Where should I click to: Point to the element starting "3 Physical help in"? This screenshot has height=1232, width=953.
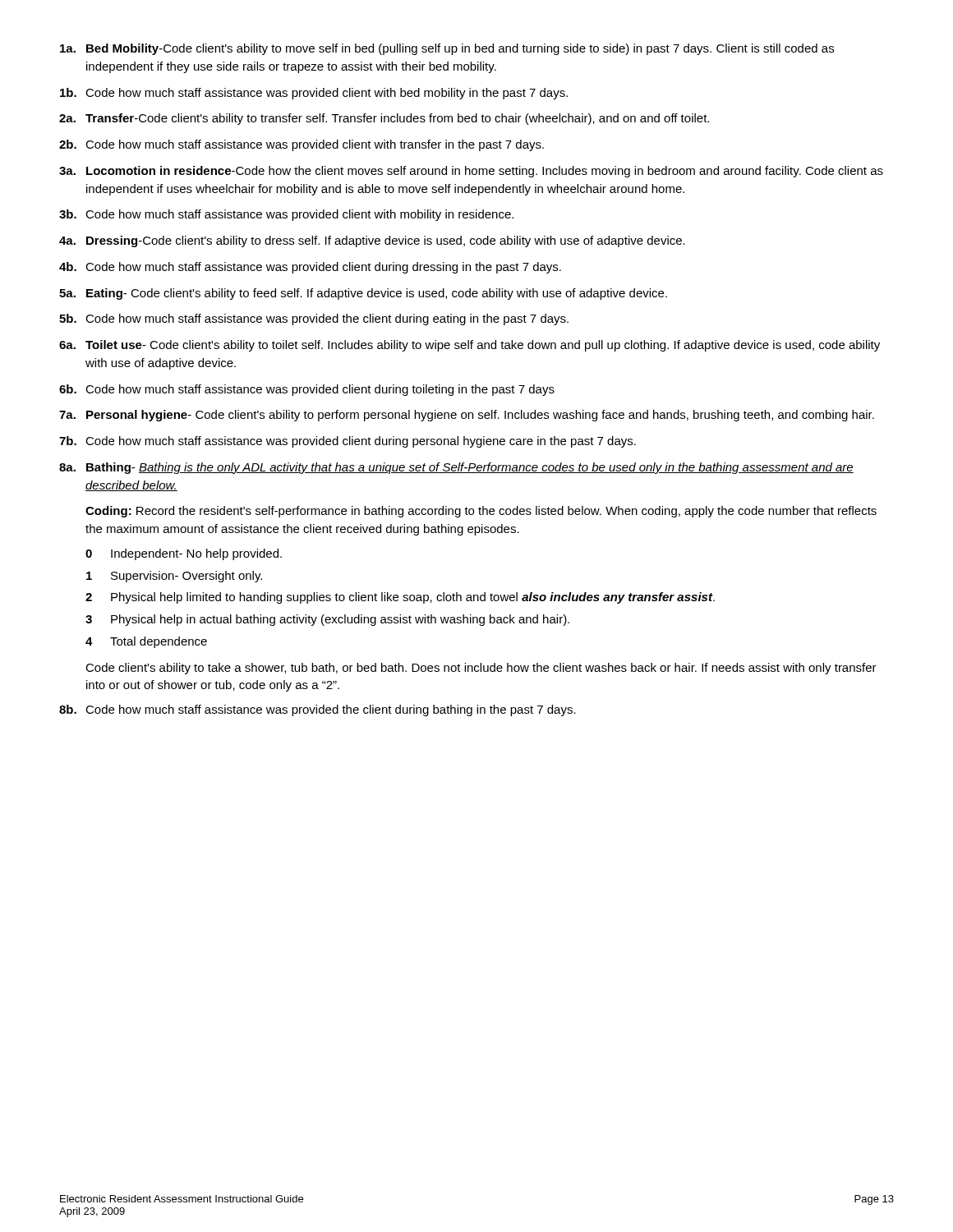pyautogui.click(x=328, y=619)
